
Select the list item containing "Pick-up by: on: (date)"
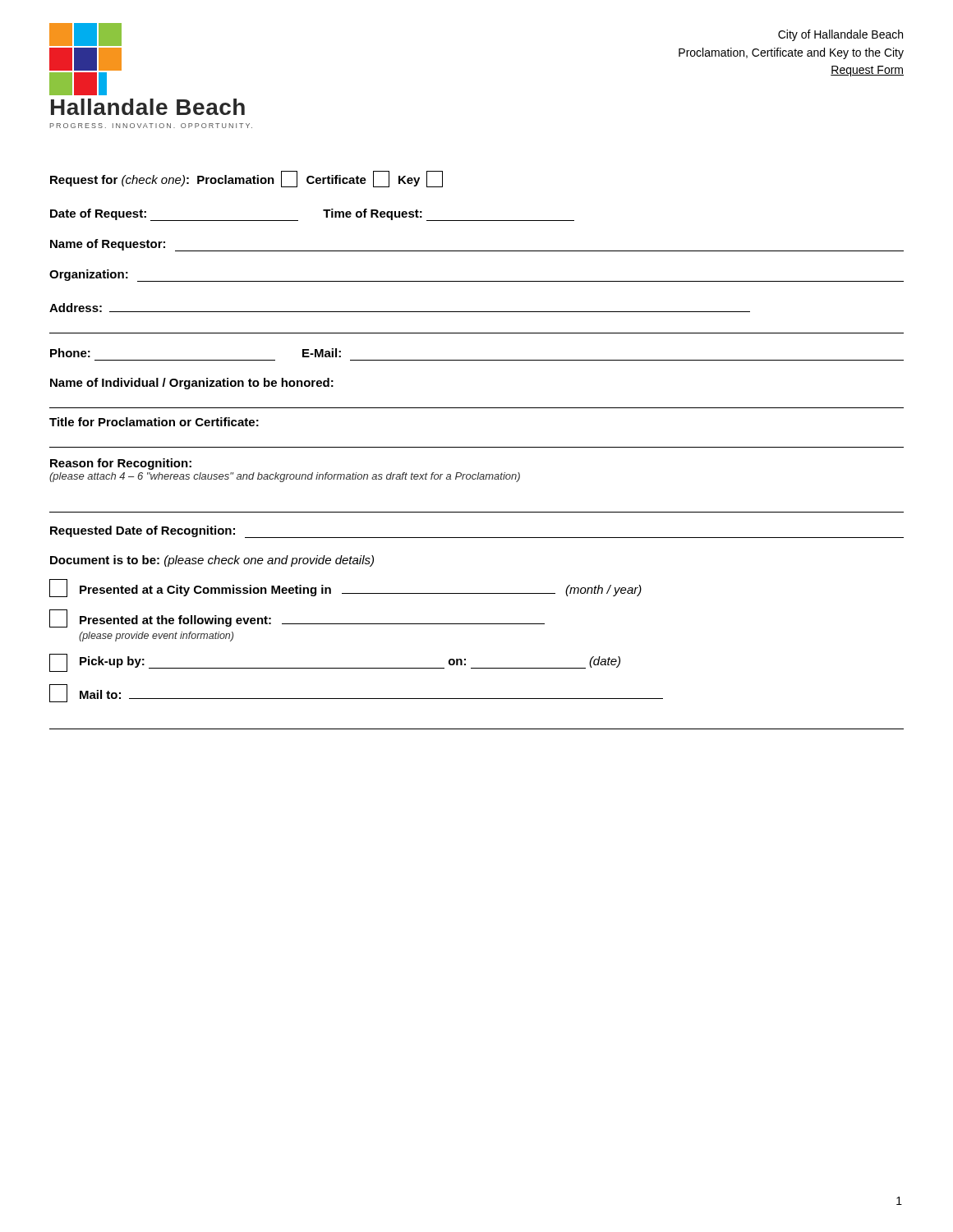tap(476, 662)
